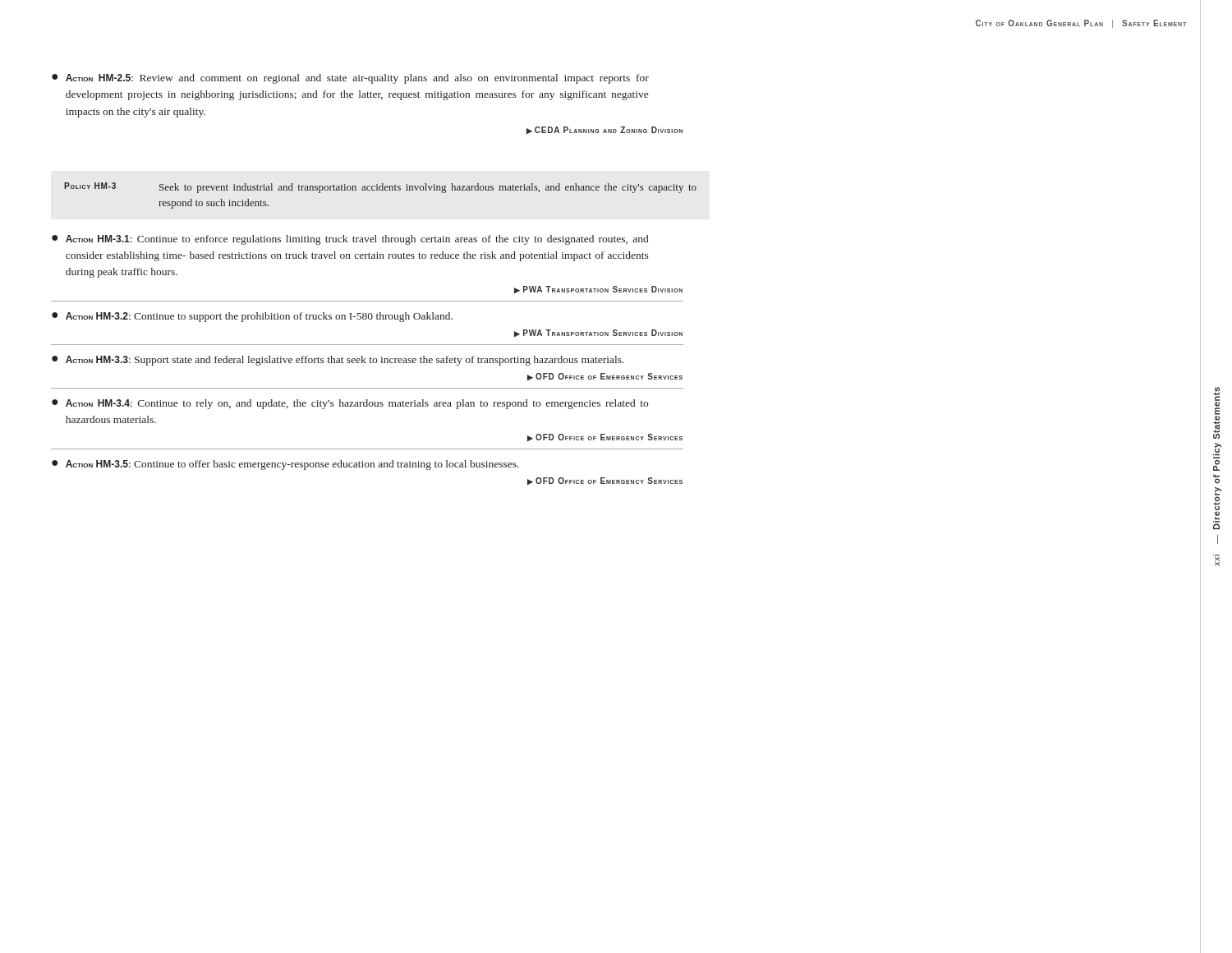This screenshot has height=953, width=1232.
Task: Locate the text block starting "● Action HM-3.2:"
Action: pyautogui.click(x=350, y=316)
